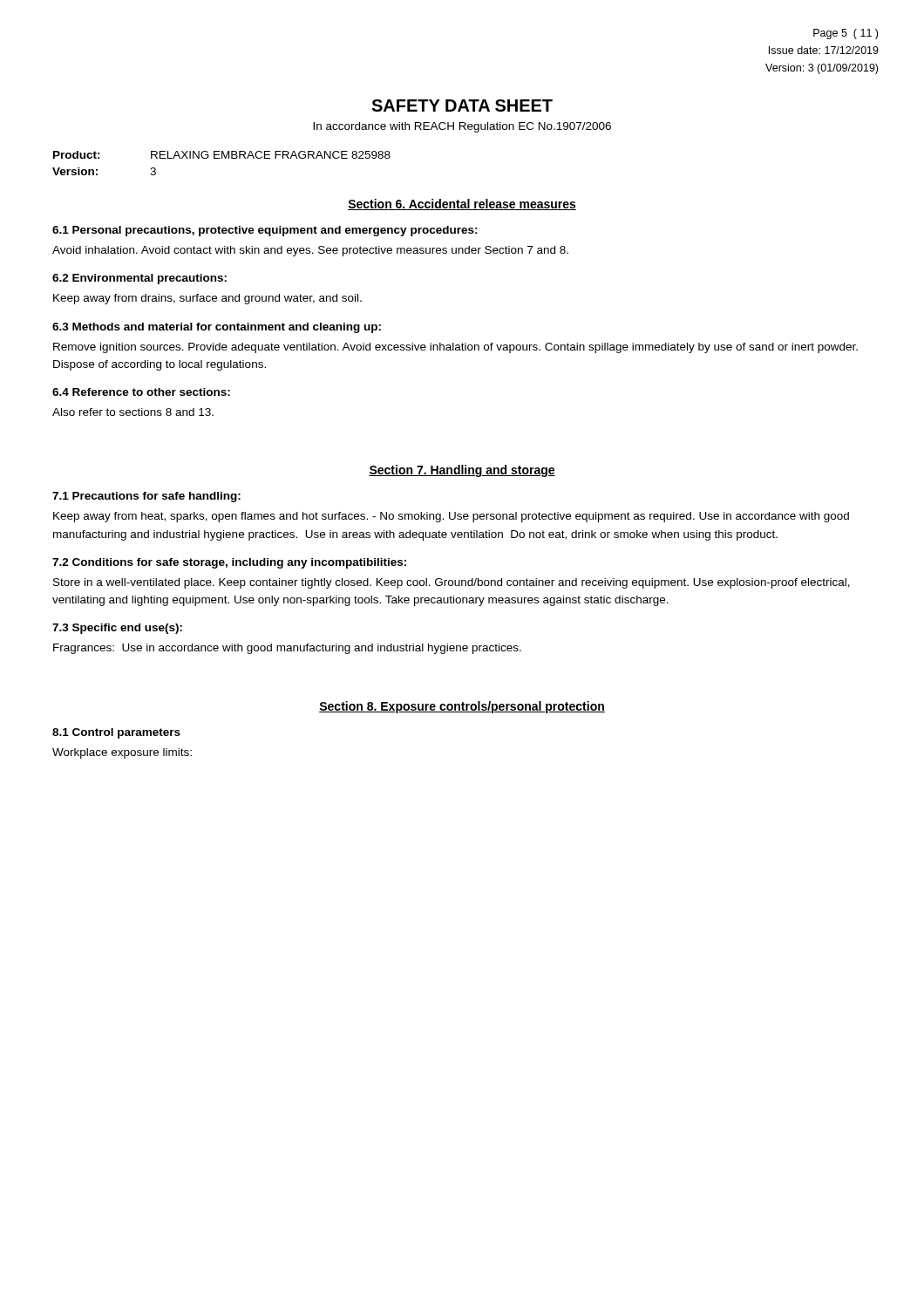Locate the text "Section 6. Accidental release measures"

(462, 204)
